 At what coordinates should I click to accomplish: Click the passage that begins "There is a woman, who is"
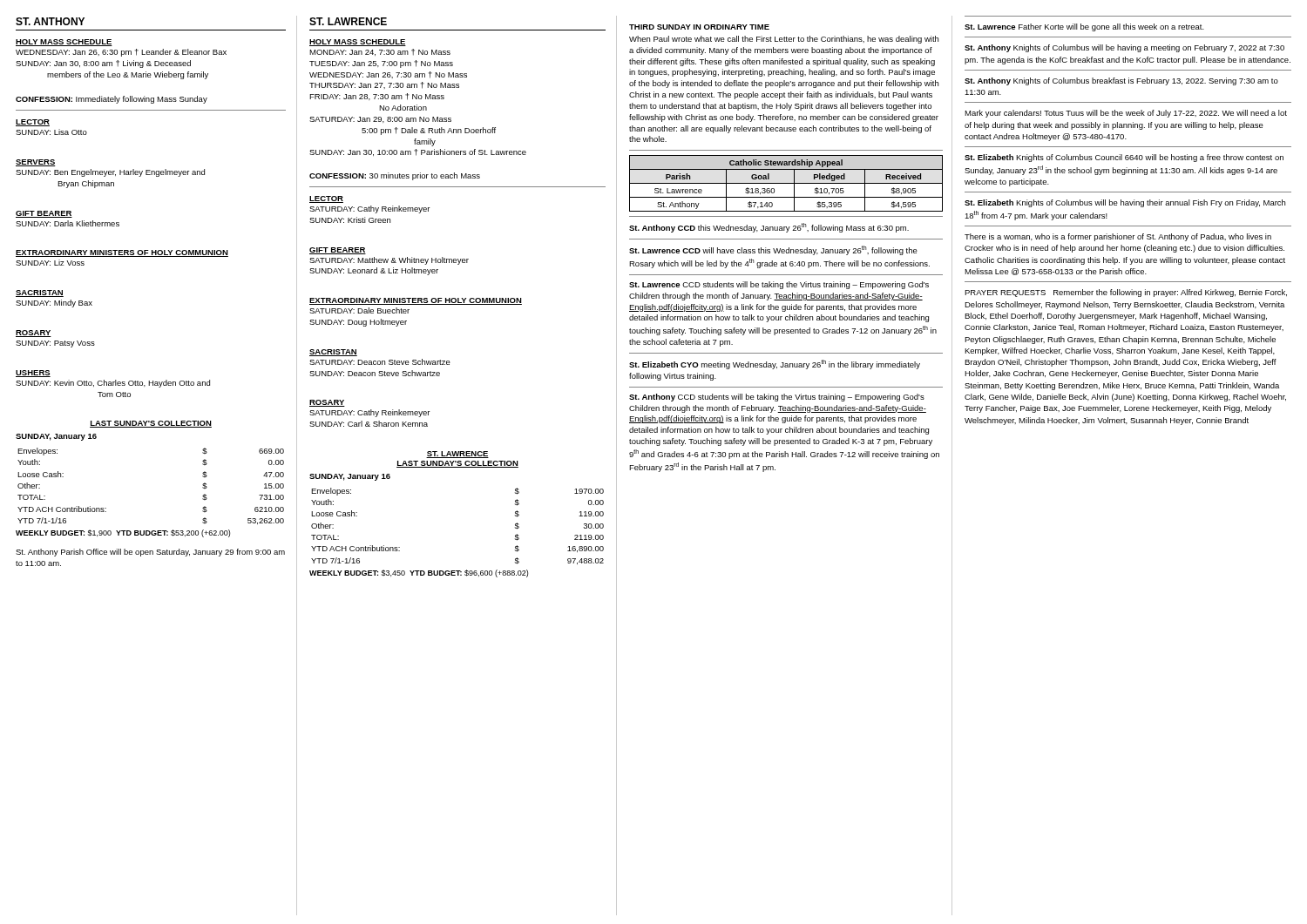click(1128, 254)
